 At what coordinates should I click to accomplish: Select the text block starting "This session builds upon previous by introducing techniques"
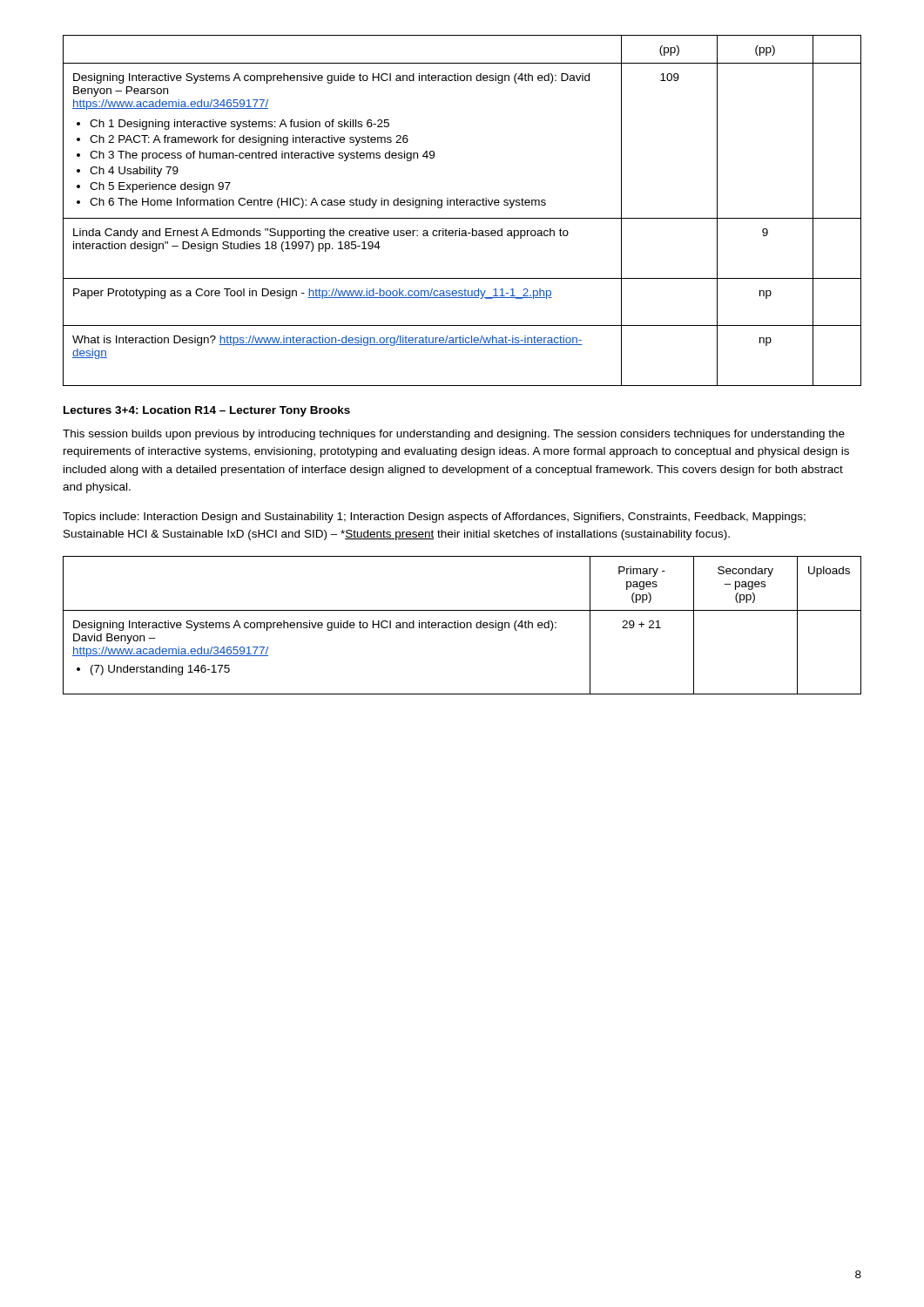point(456,460)
